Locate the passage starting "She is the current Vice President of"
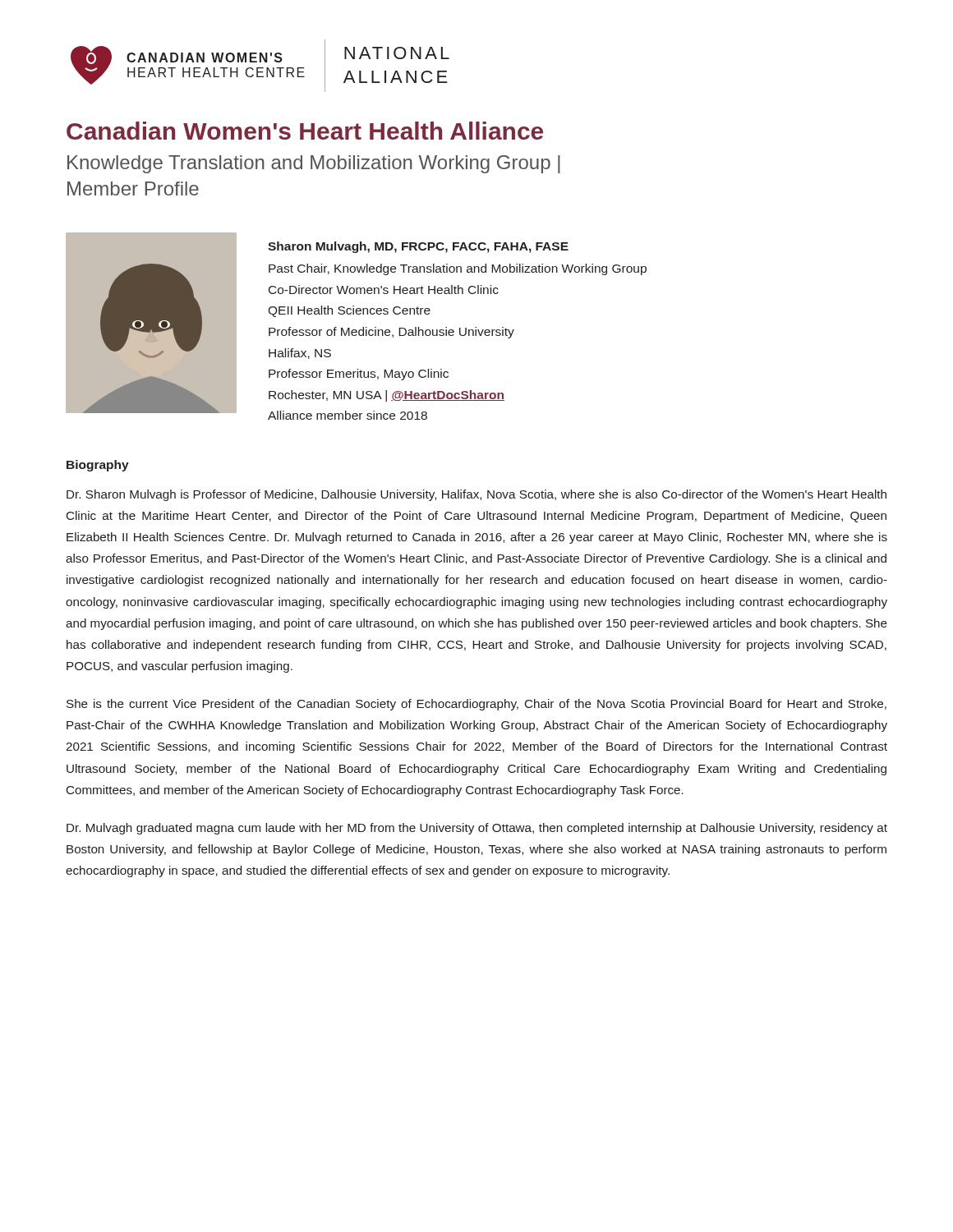 coord(476,746)
